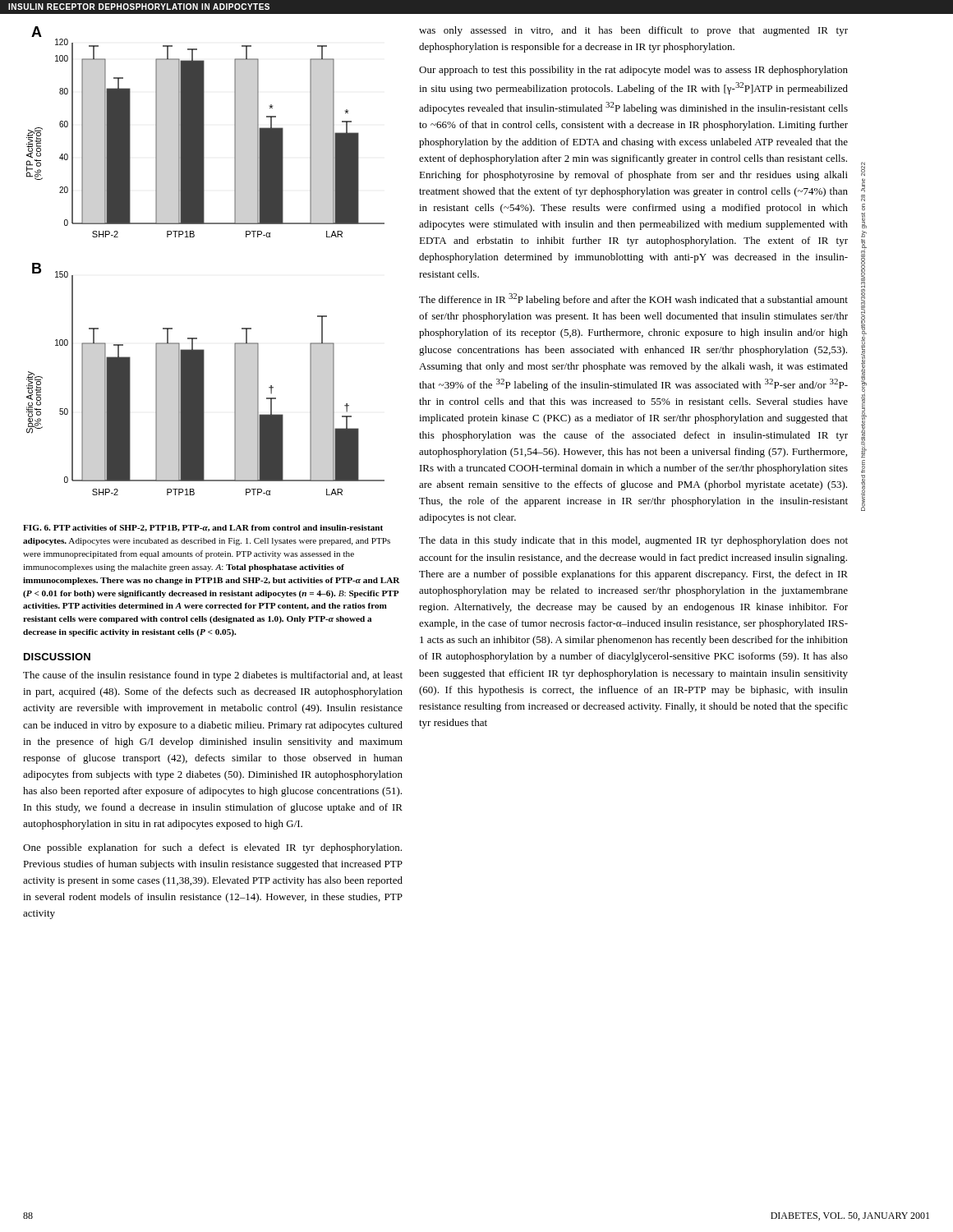Point to the block beginning "One possible explanation for"
The width and height of the screenshot is (953, 1232).
pos(213,880)
